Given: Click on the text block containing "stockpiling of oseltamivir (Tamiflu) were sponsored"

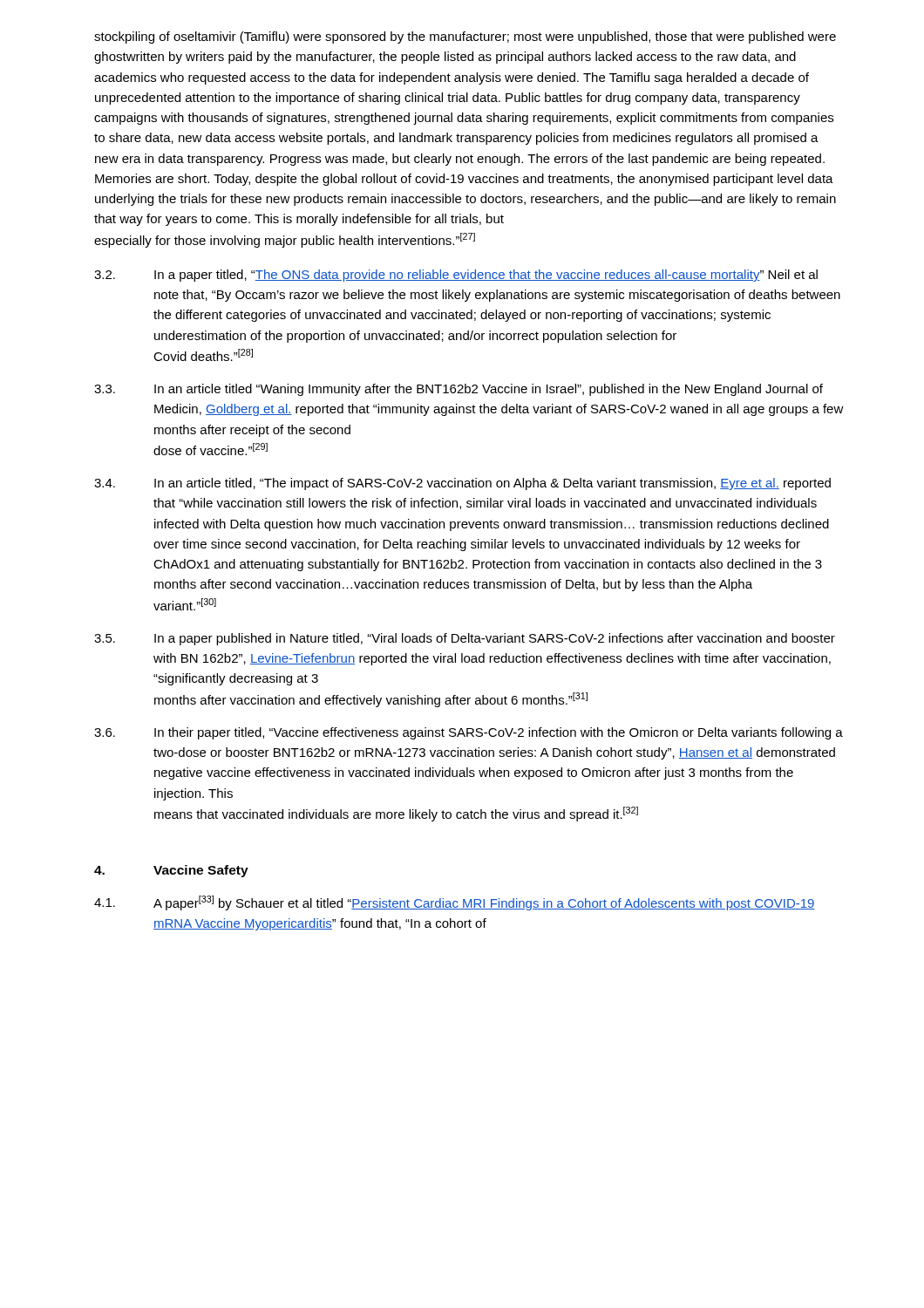Looking at the screenshot, I should tap(465, 139).
